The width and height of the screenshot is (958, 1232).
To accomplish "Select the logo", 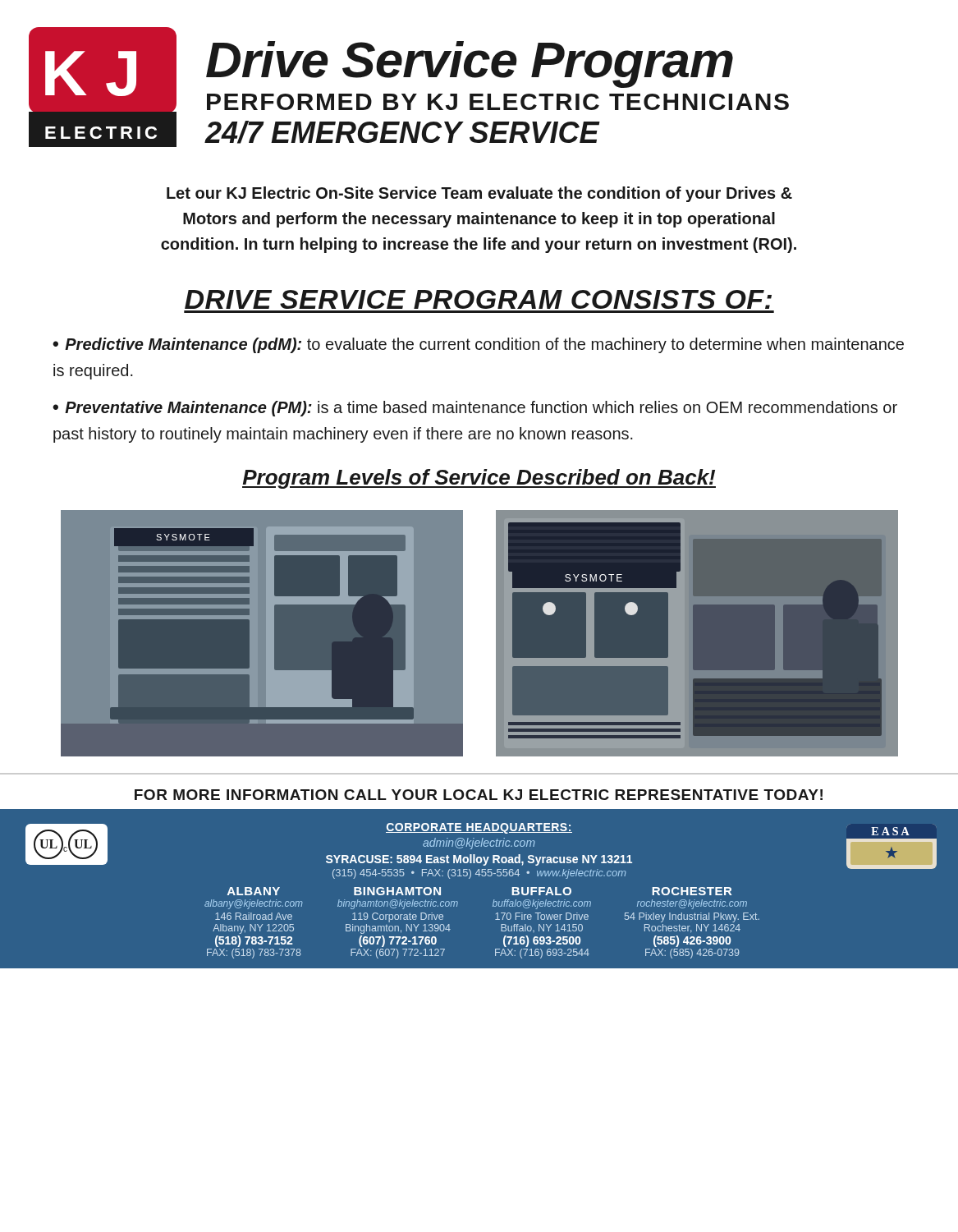I will [103, 90].
